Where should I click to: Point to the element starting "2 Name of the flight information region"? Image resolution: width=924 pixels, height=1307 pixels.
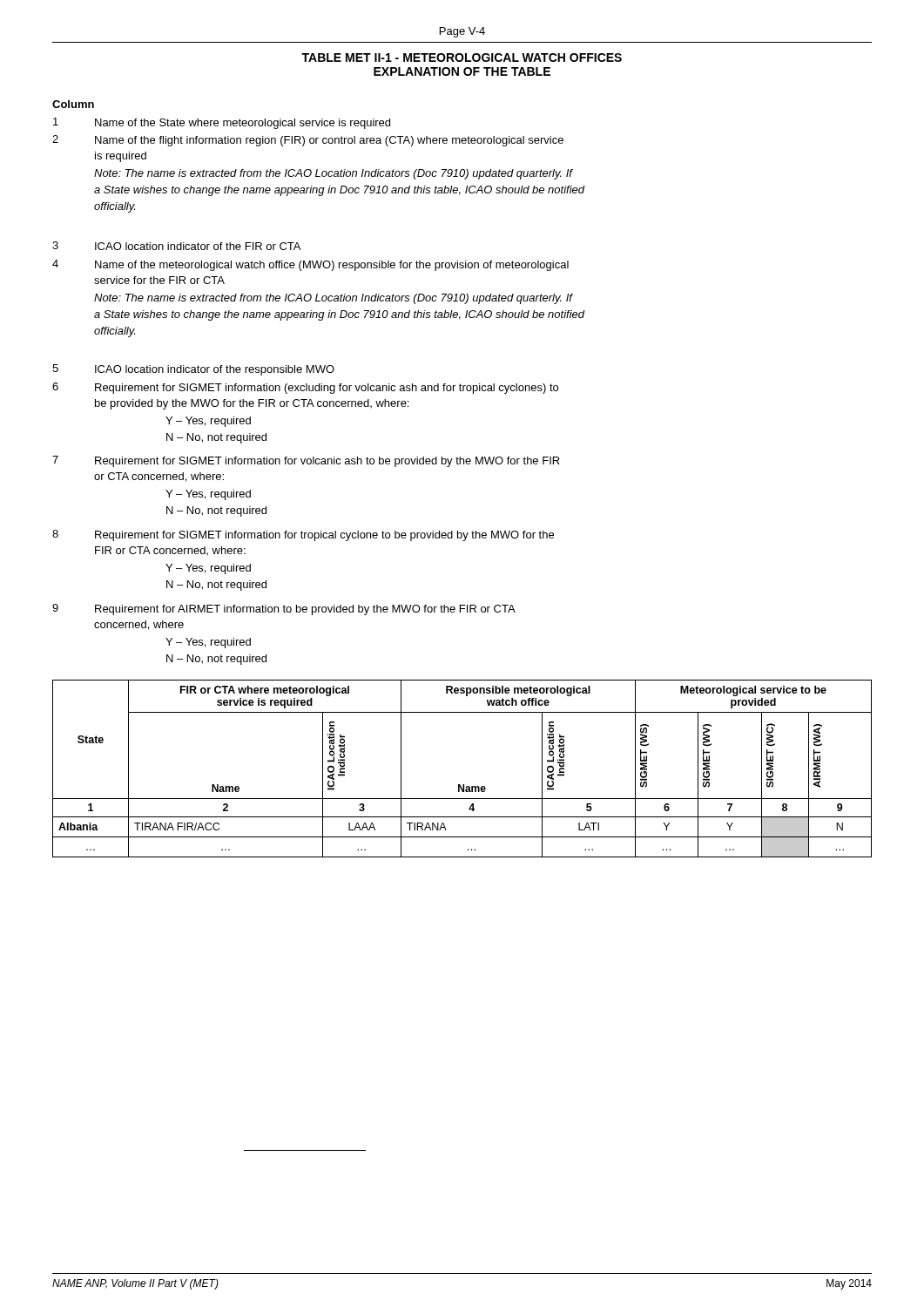click(x=462, y=174)
